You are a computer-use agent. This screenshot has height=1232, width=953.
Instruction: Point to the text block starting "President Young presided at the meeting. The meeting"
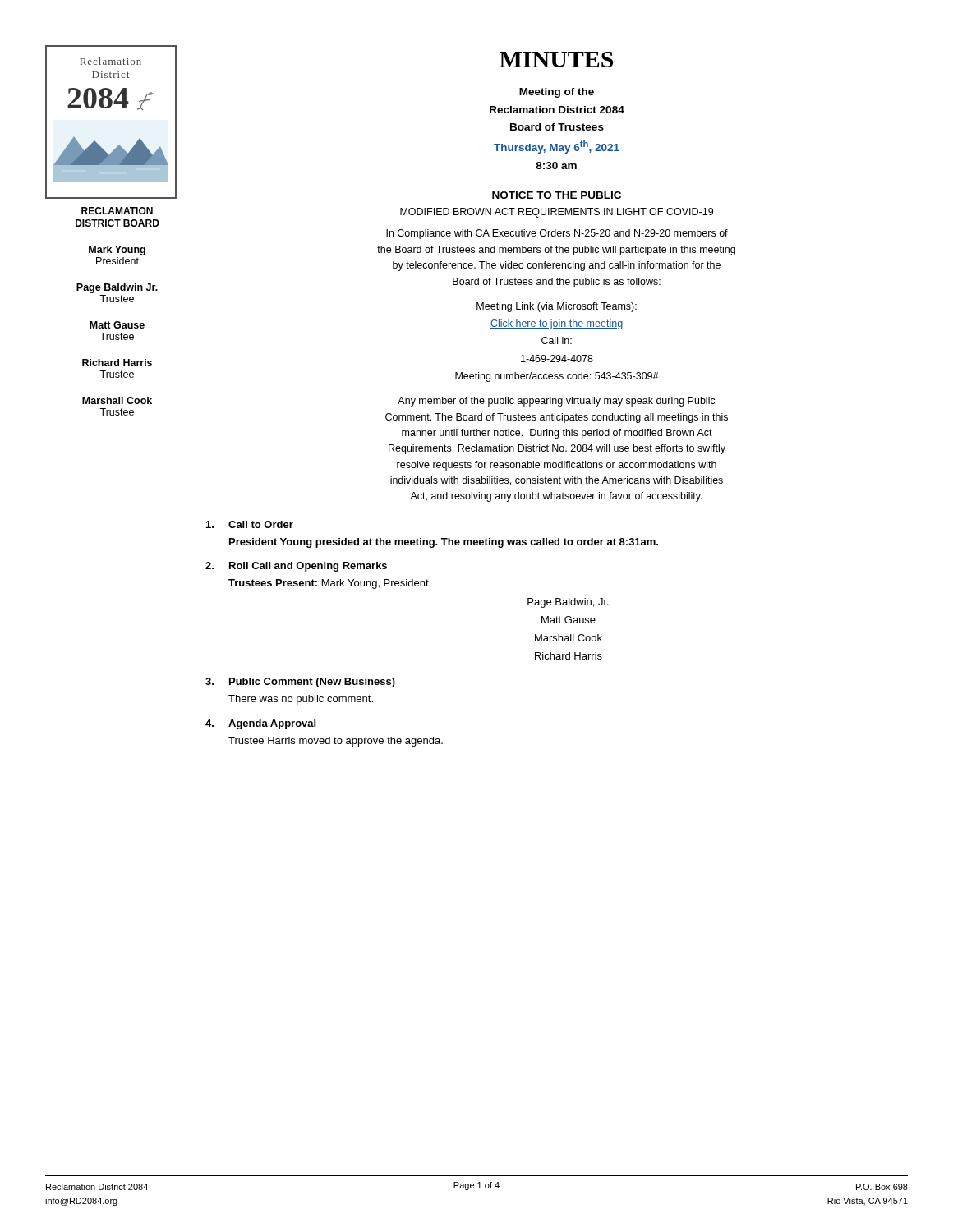pos(444,542)
